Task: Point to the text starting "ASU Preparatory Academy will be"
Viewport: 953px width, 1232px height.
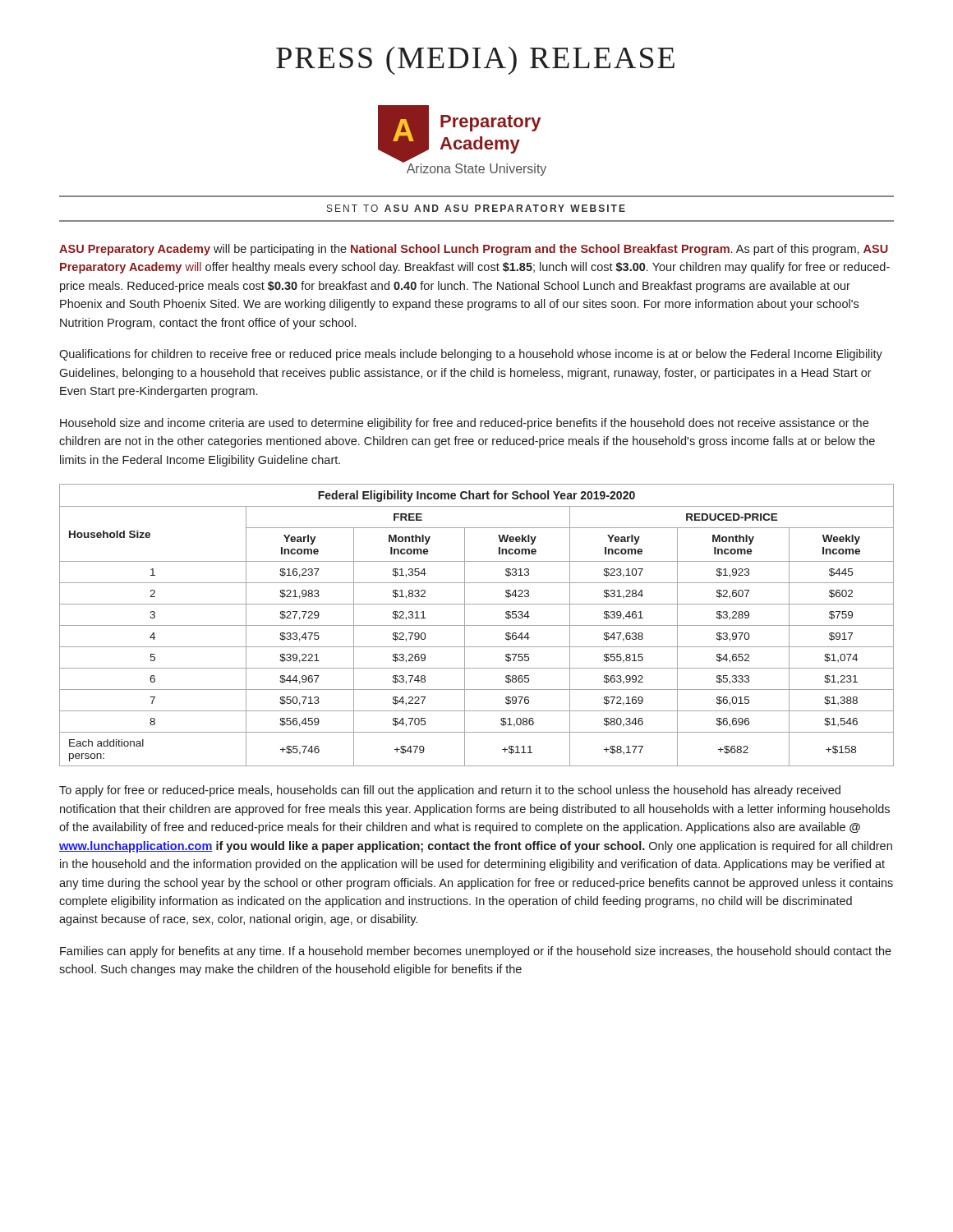Action: click(475, 286)
